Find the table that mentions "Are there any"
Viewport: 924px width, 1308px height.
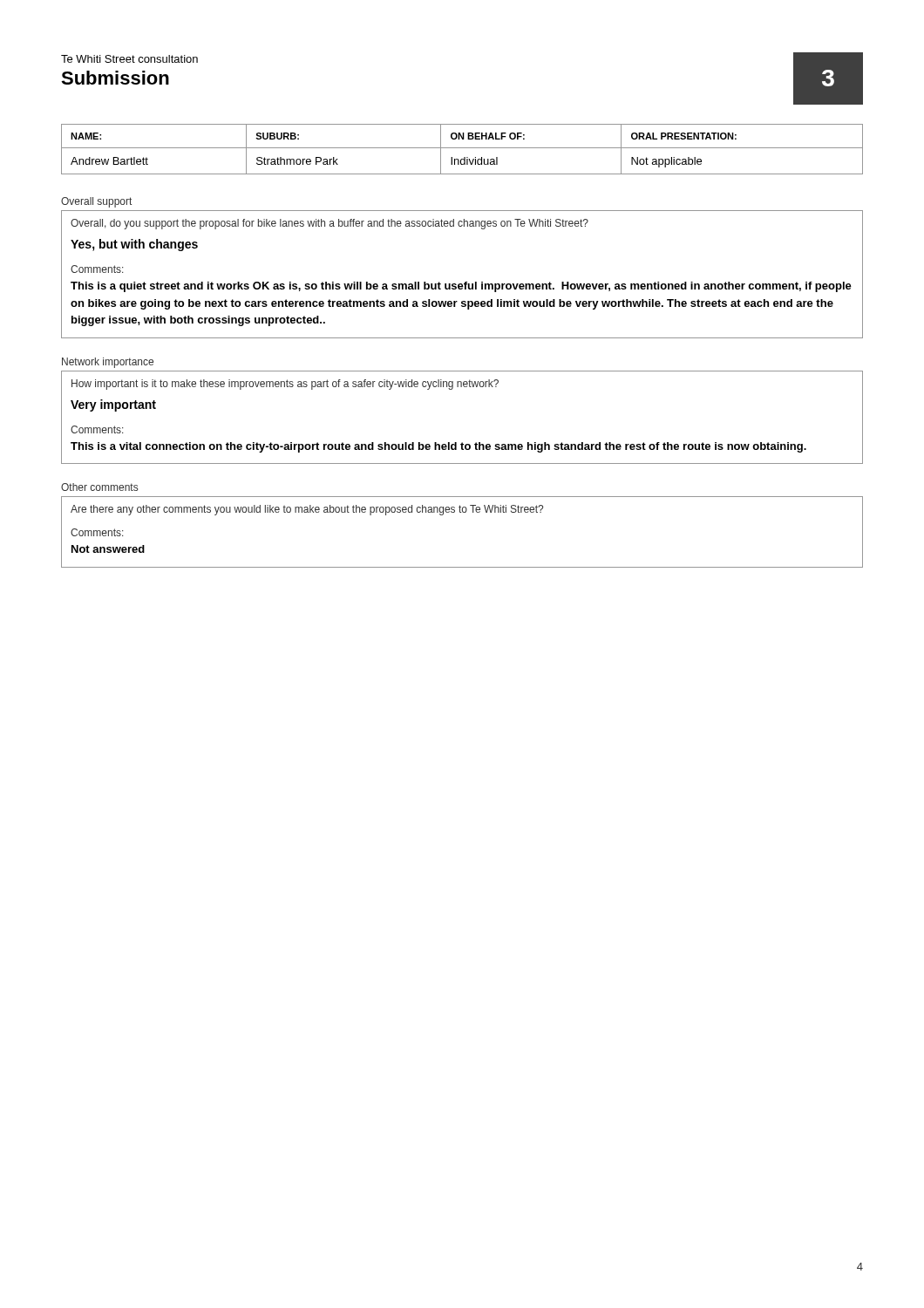(462, 532)
